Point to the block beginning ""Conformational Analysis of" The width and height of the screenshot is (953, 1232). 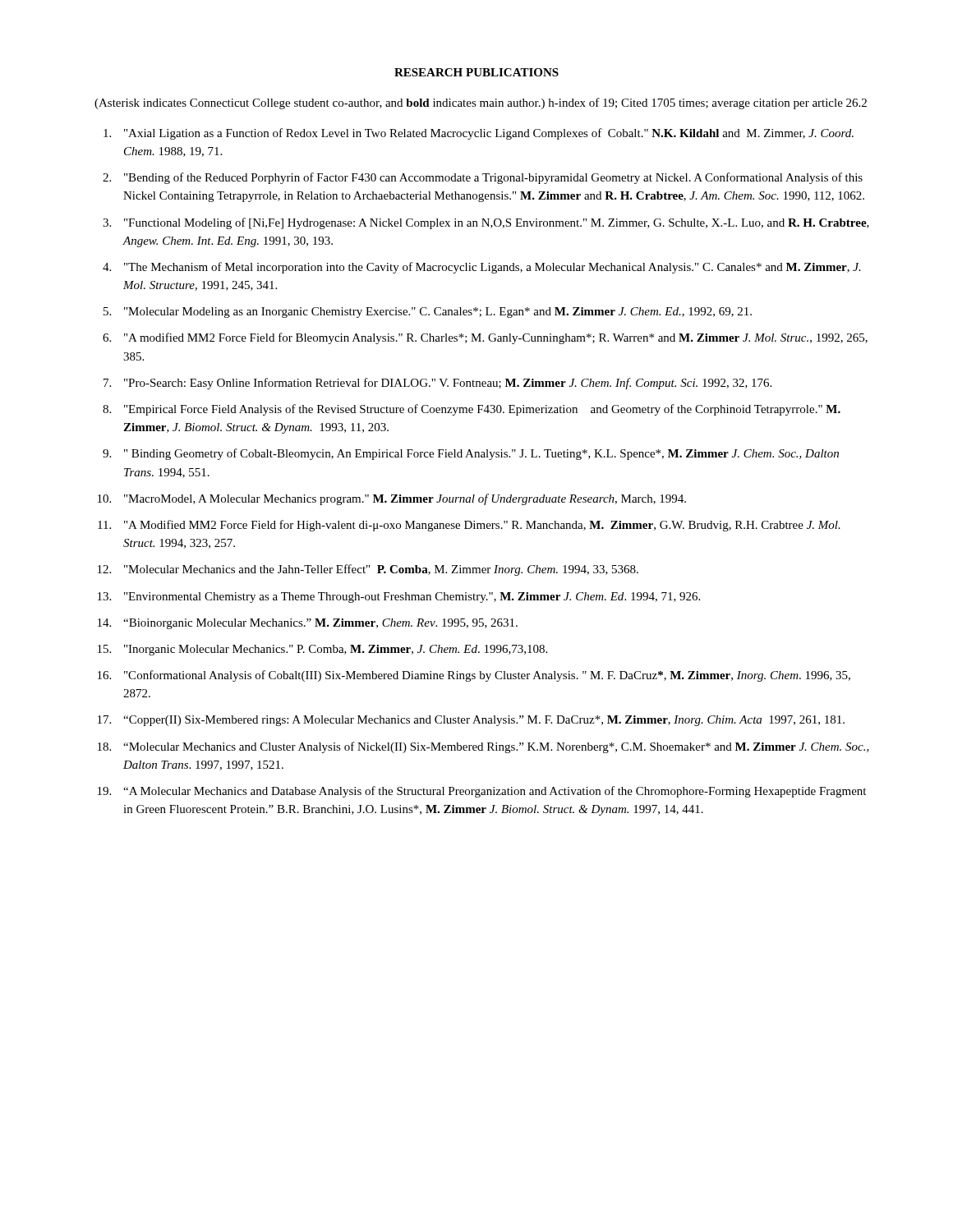coord(487,684)
